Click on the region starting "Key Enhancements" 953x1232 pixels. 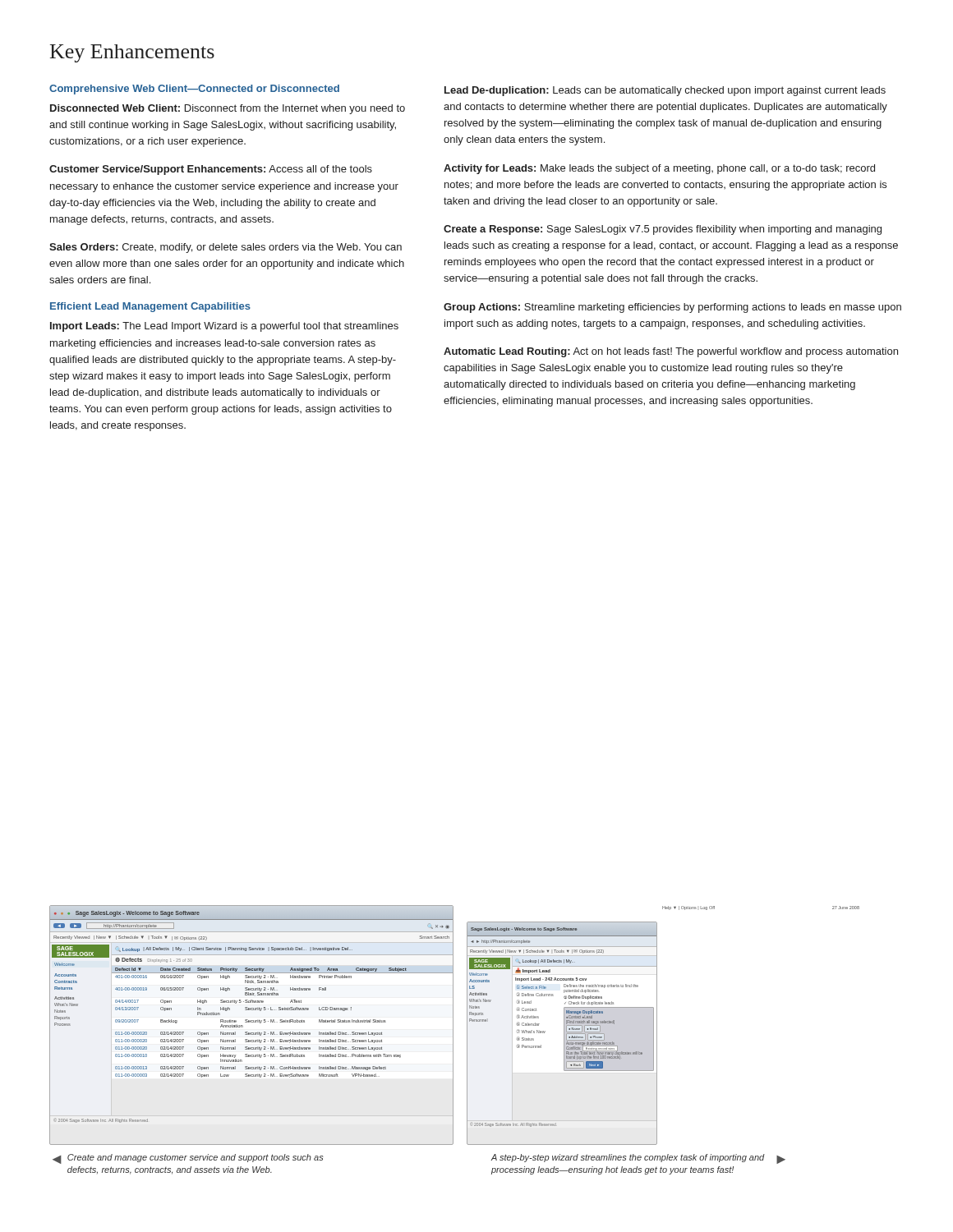pyautogui.click(x=132, y=53)
